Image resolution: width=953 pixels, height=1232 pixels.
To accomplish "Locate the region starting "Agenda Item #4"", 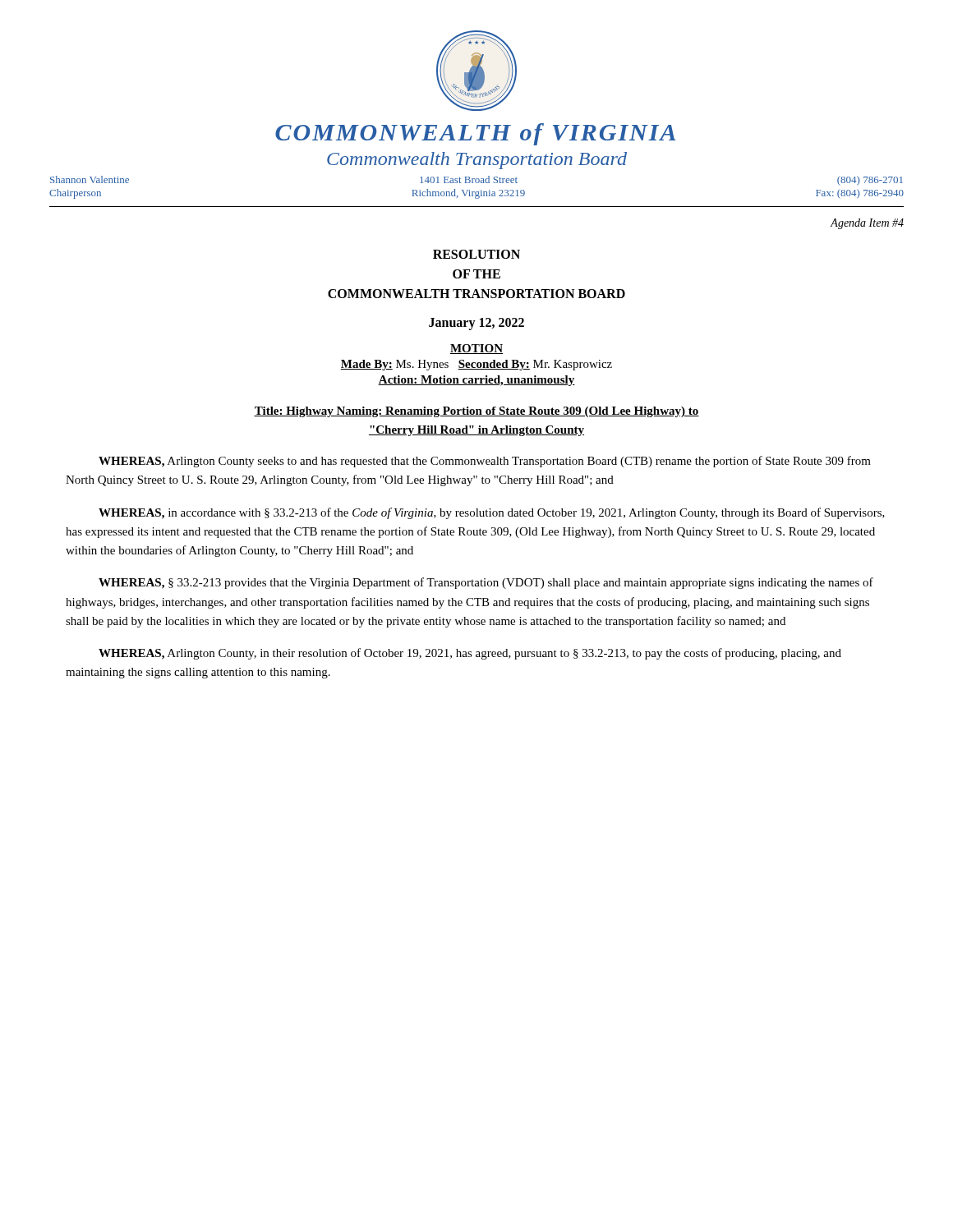I will 867,223.
